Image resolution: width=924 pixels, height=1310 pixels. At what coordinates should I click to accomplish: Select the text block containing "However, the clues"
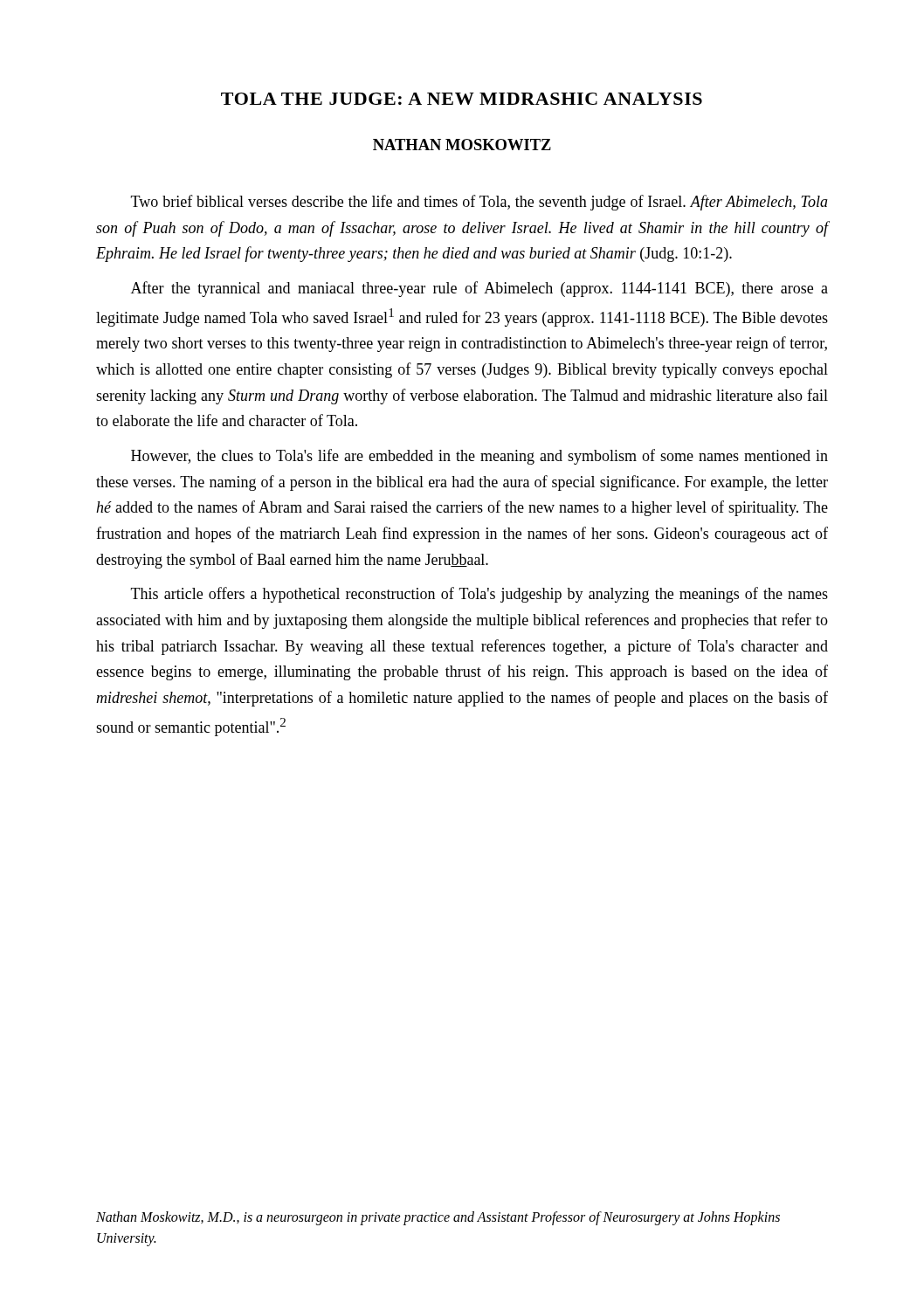pyautogui.click(x=462, y=508)
